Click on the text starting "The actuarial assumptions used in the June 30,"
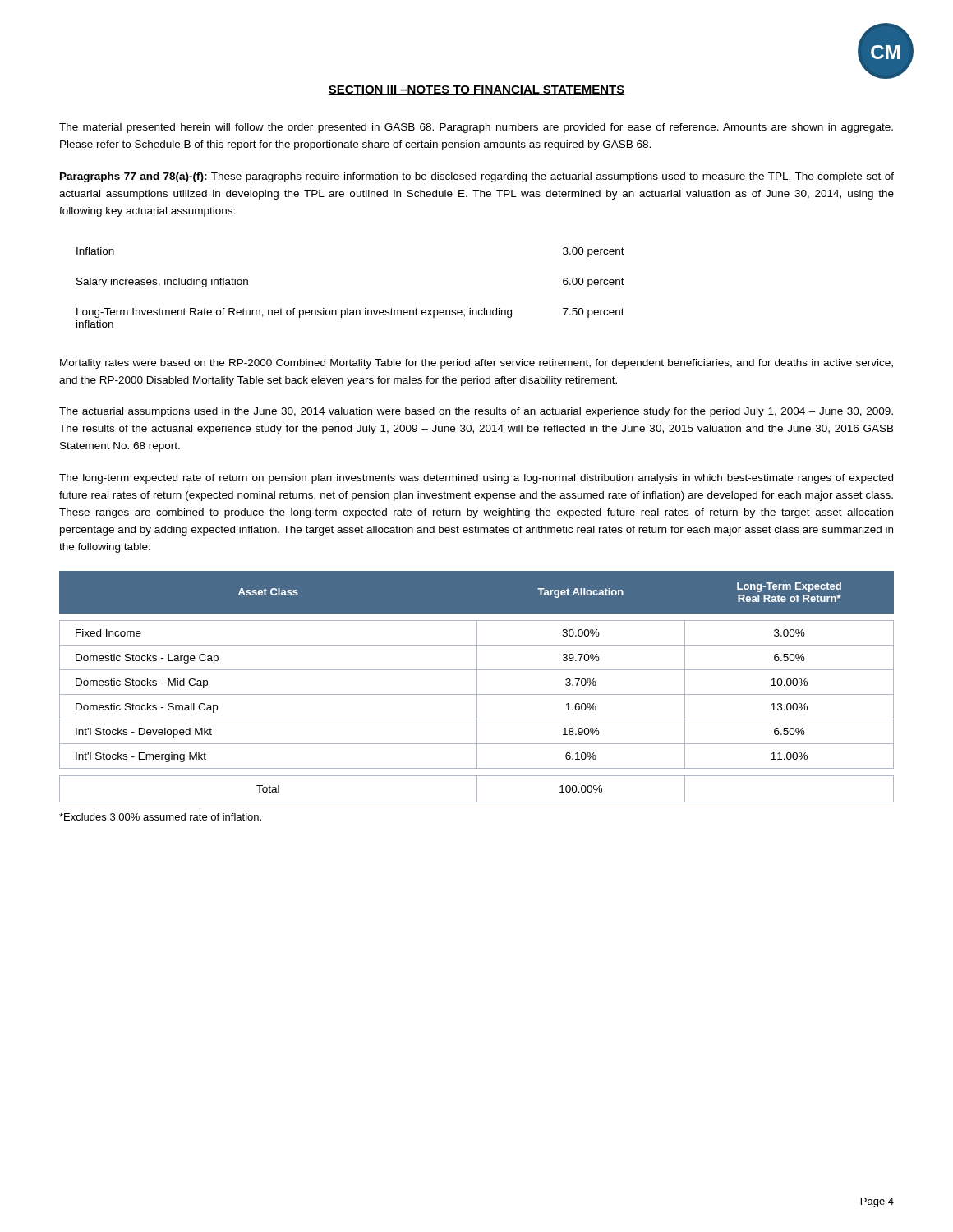 (x=476, y=429)
